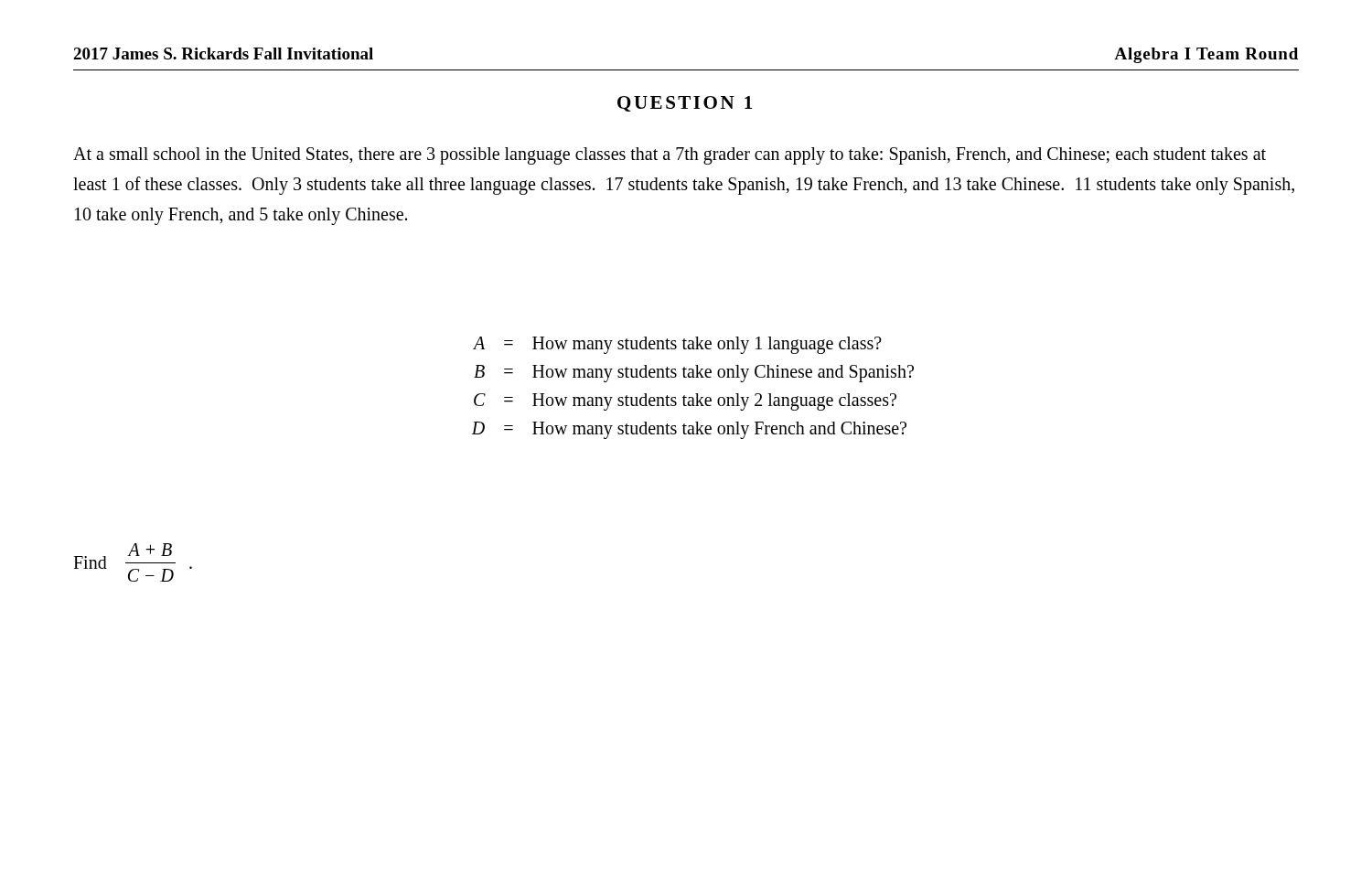Select the list item that reads "A = How many students take only"
The width and height of the screenshot is (1372, 888).
point(686,343)
